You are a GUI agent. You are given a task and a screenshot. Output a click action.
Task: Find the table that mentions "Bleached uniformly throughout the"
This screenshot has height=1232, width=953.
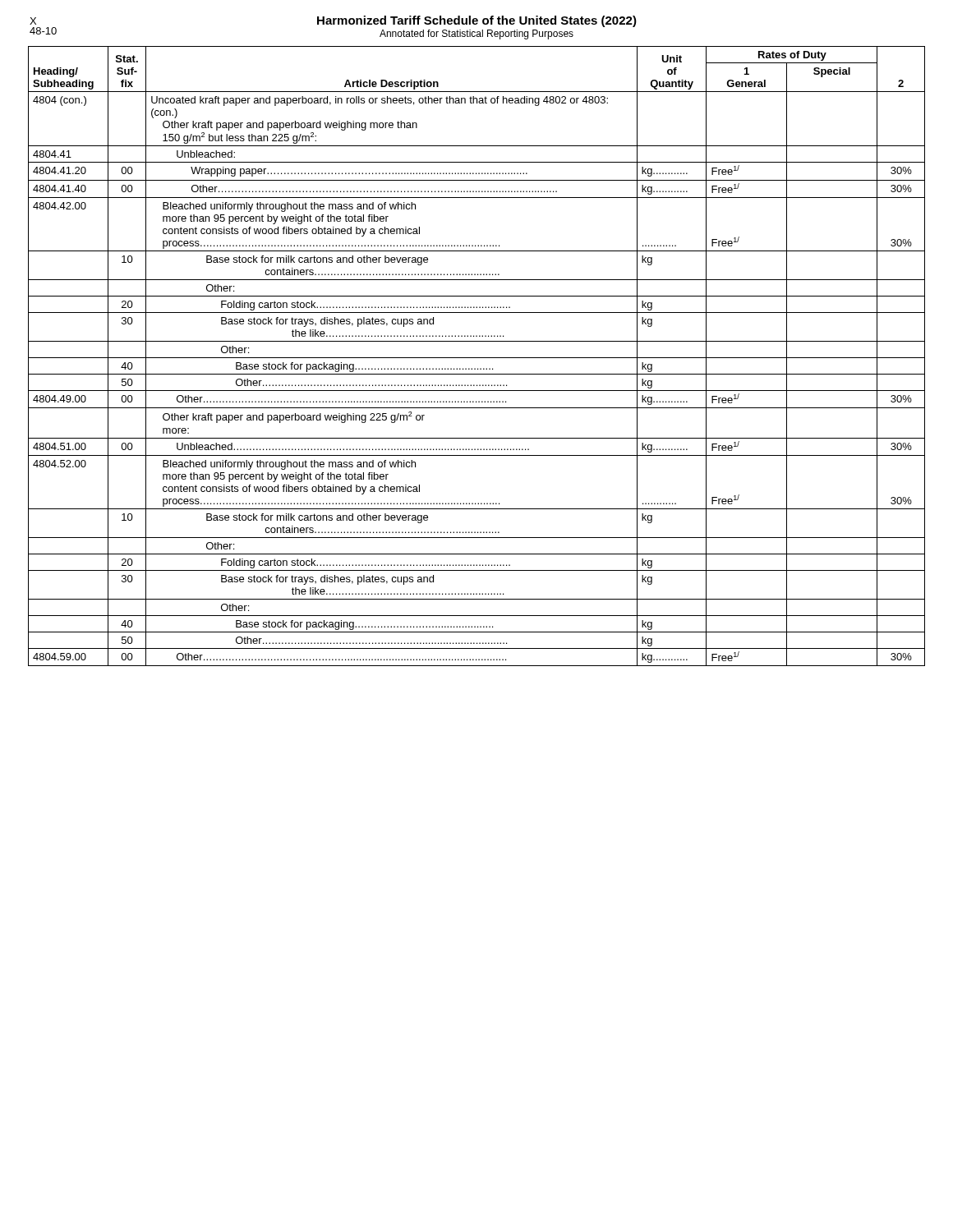tap(476, 356)
